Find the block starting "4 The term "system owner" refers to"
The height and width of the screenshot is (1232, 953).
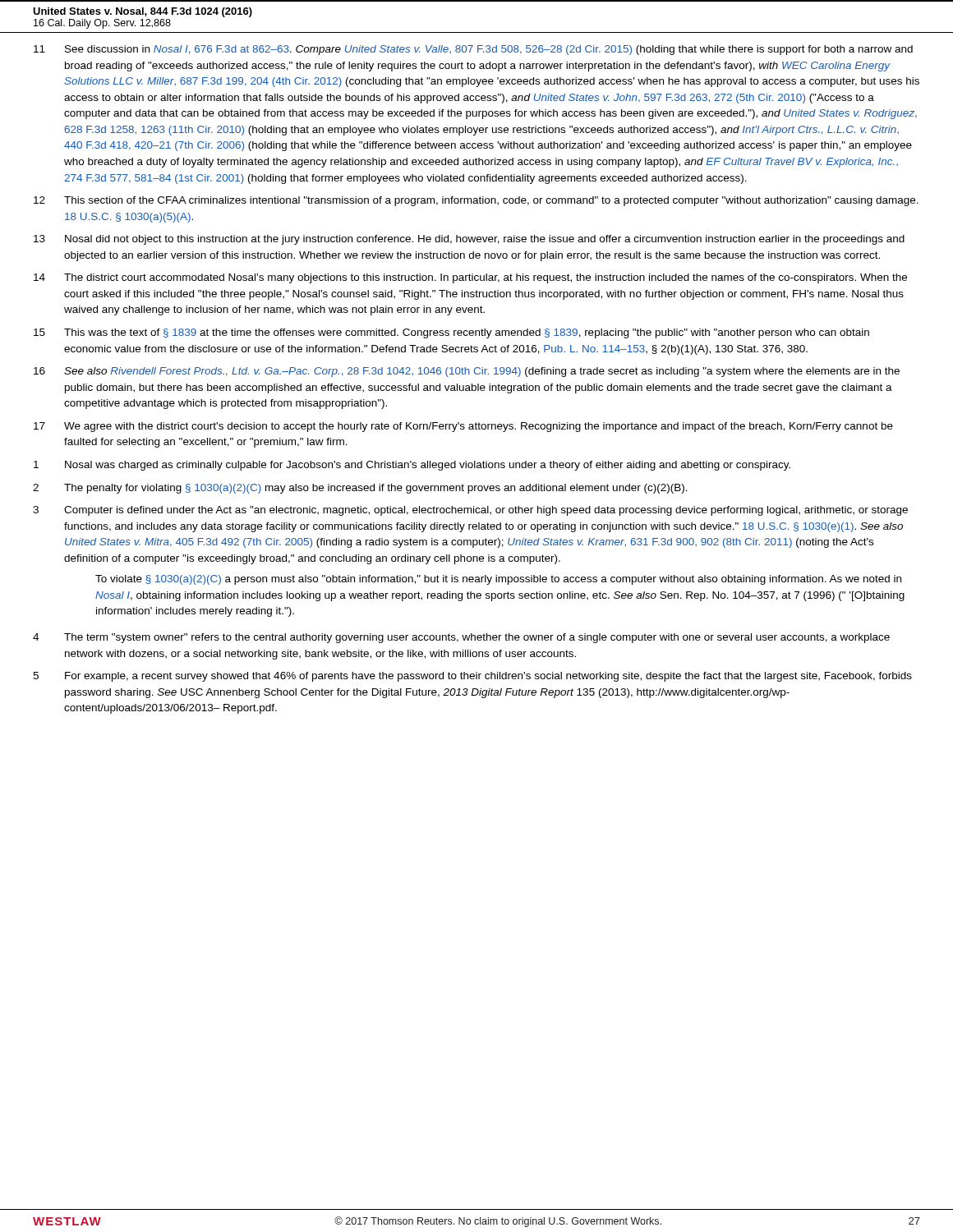(476, 645)
